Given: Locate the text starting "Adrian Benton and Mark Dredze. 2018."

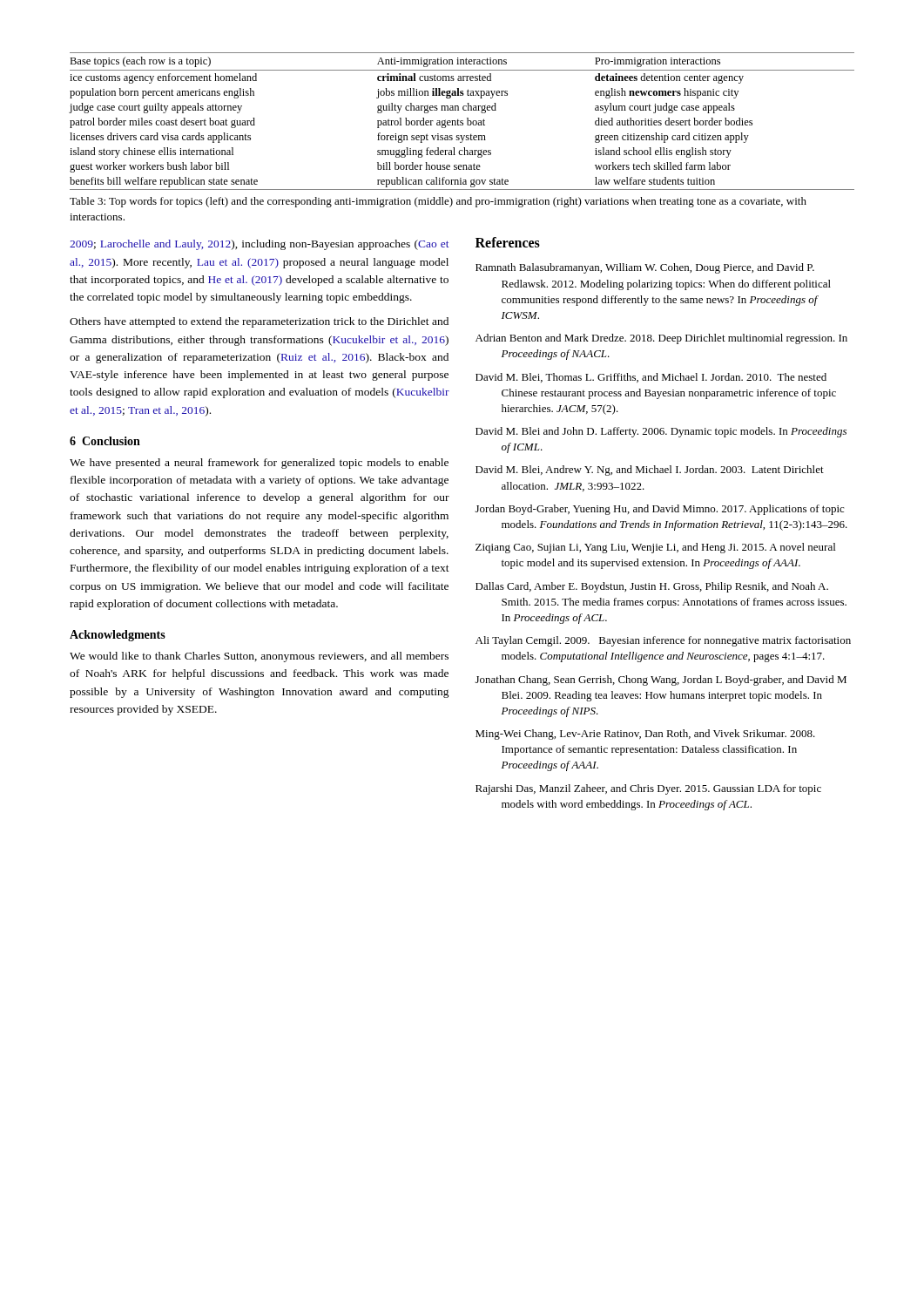Looking at the screenshot, I should pos(661,346).
